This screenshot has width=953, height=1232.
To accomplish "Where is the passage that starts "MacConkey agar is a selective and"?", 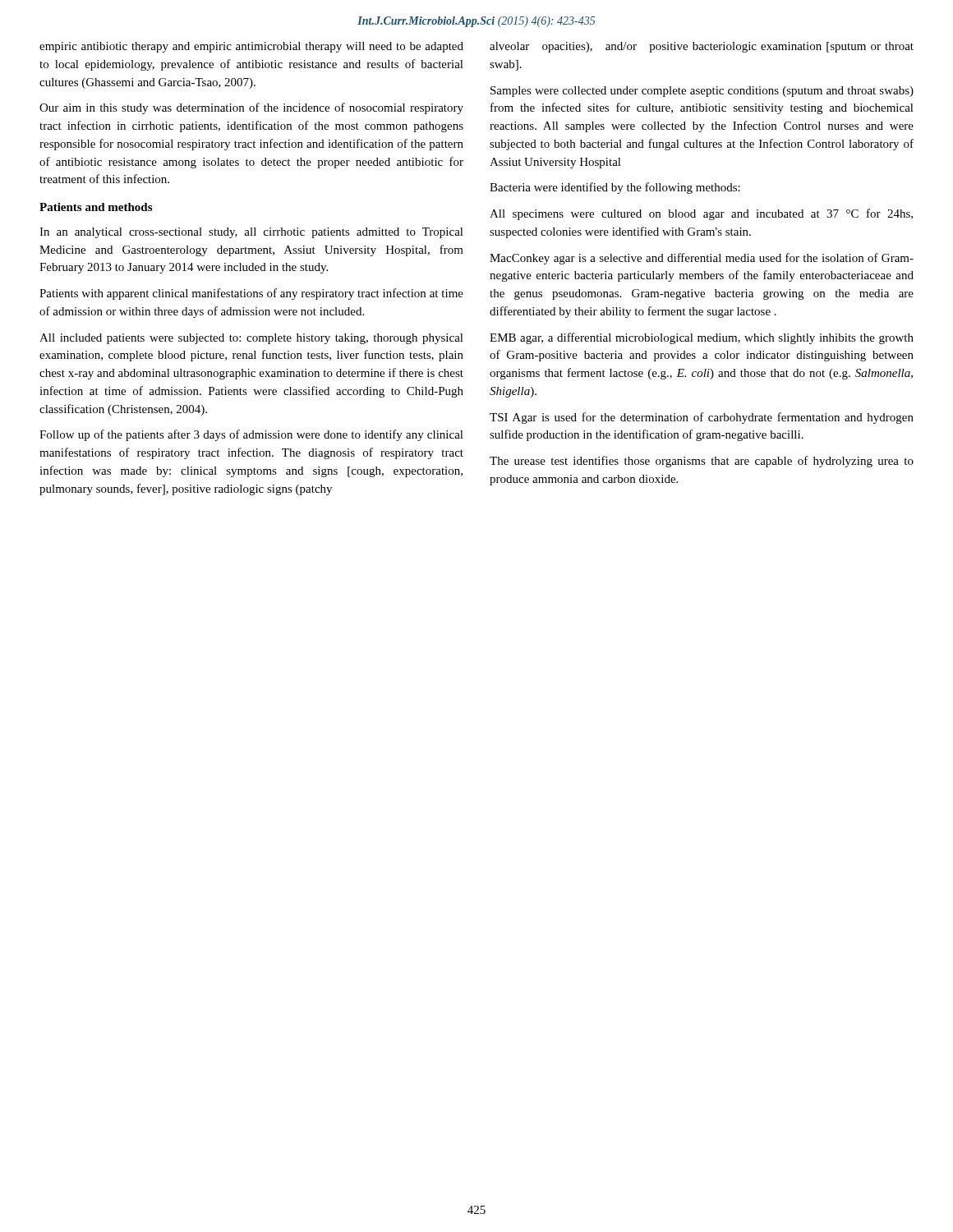I will coord(702,285).
